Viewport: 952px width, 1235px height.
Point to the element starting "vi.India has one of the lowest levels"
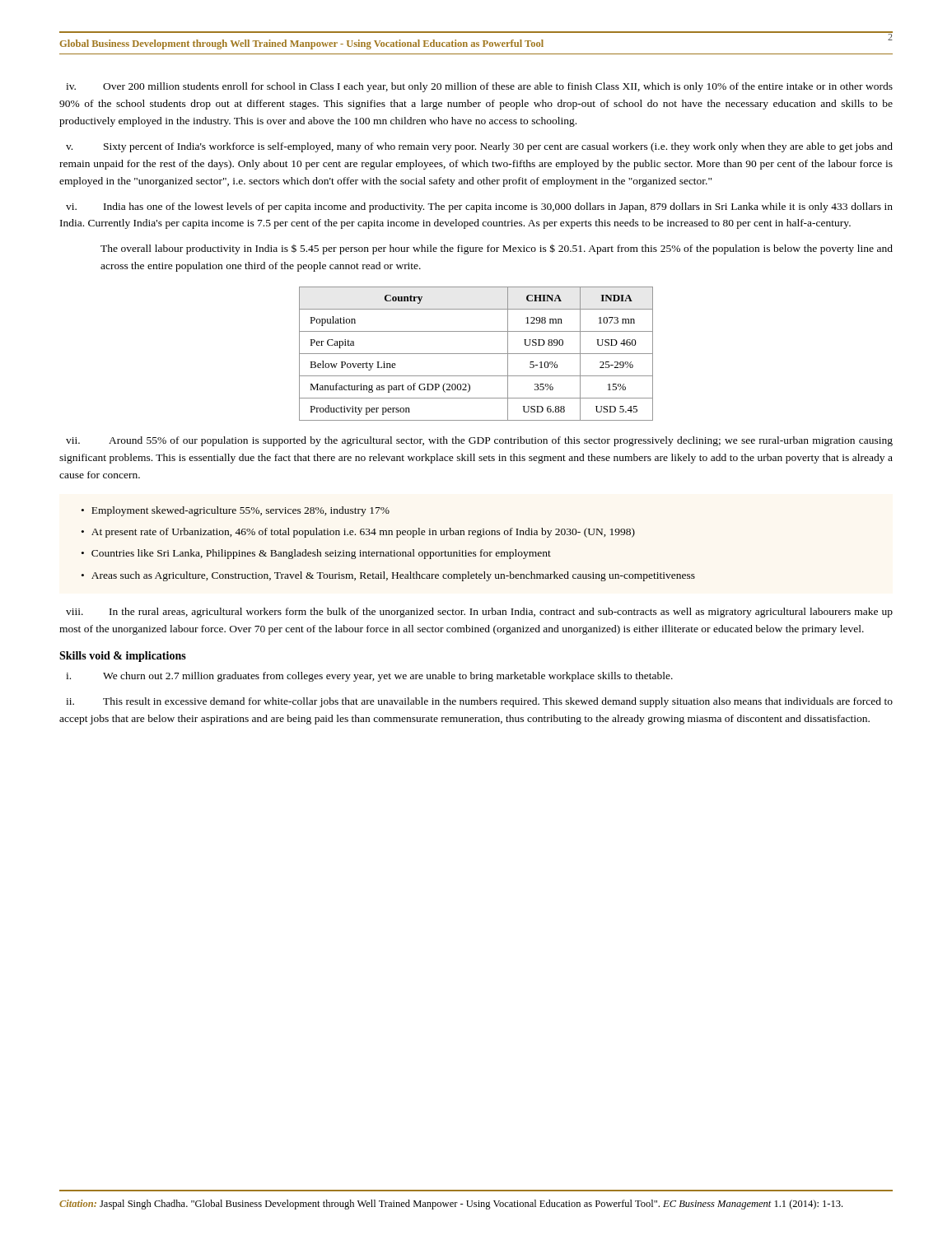click(x=476, y=214)
